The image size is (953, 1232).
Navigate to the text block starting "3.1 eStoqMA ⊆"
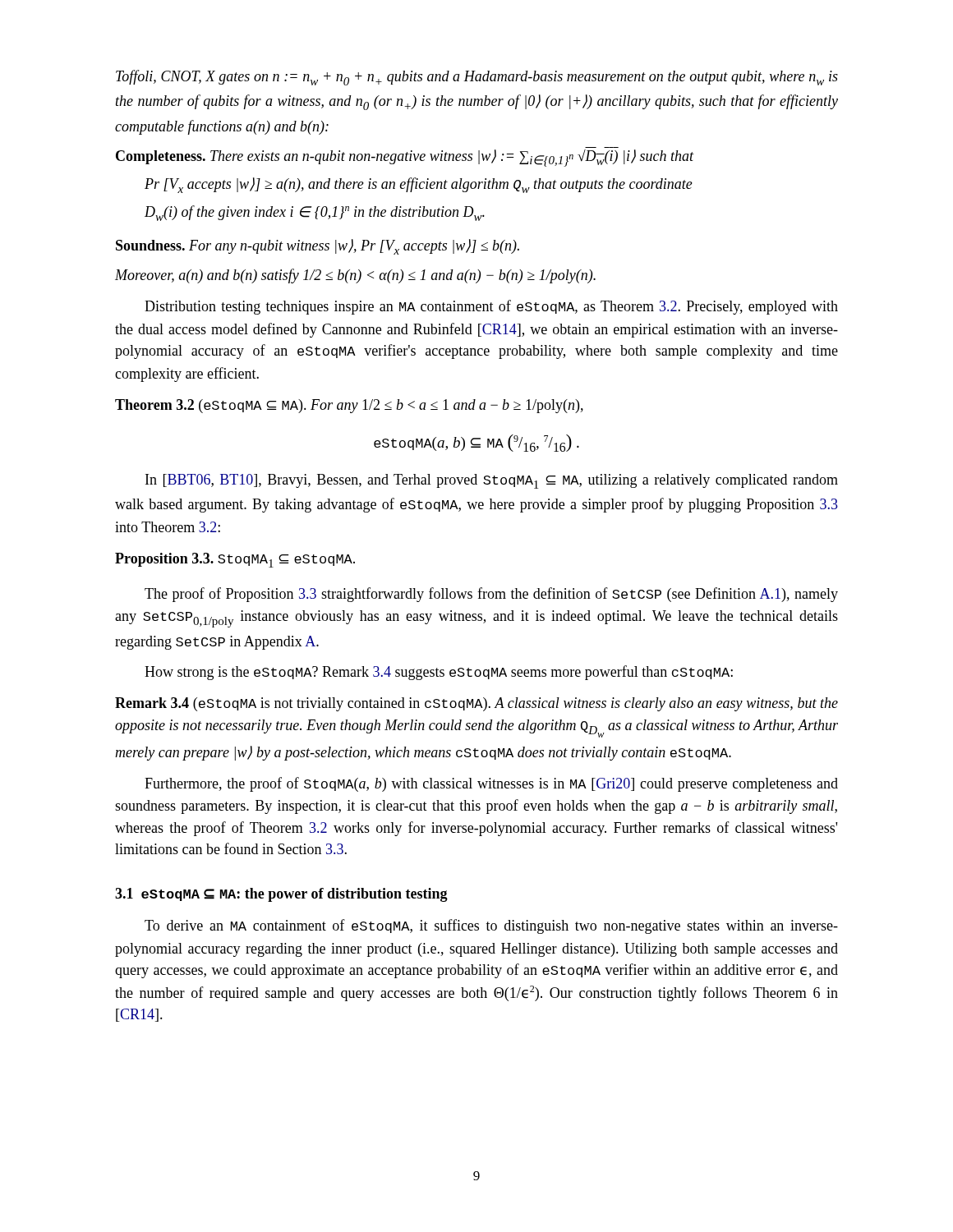click(281, 894)
